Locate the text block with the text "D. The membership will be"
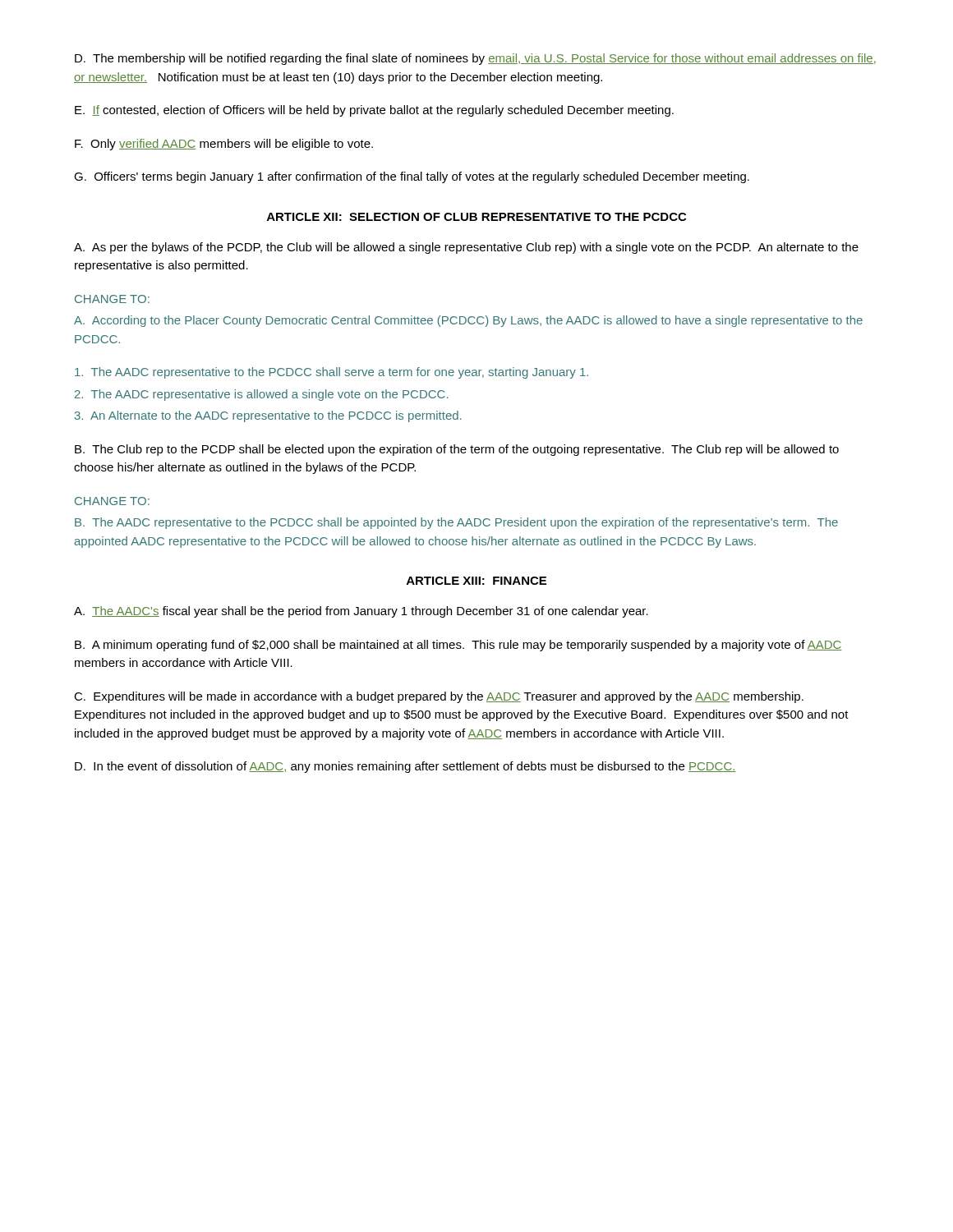The height and width of the screenshot is (1232, 953). (475, 67)
